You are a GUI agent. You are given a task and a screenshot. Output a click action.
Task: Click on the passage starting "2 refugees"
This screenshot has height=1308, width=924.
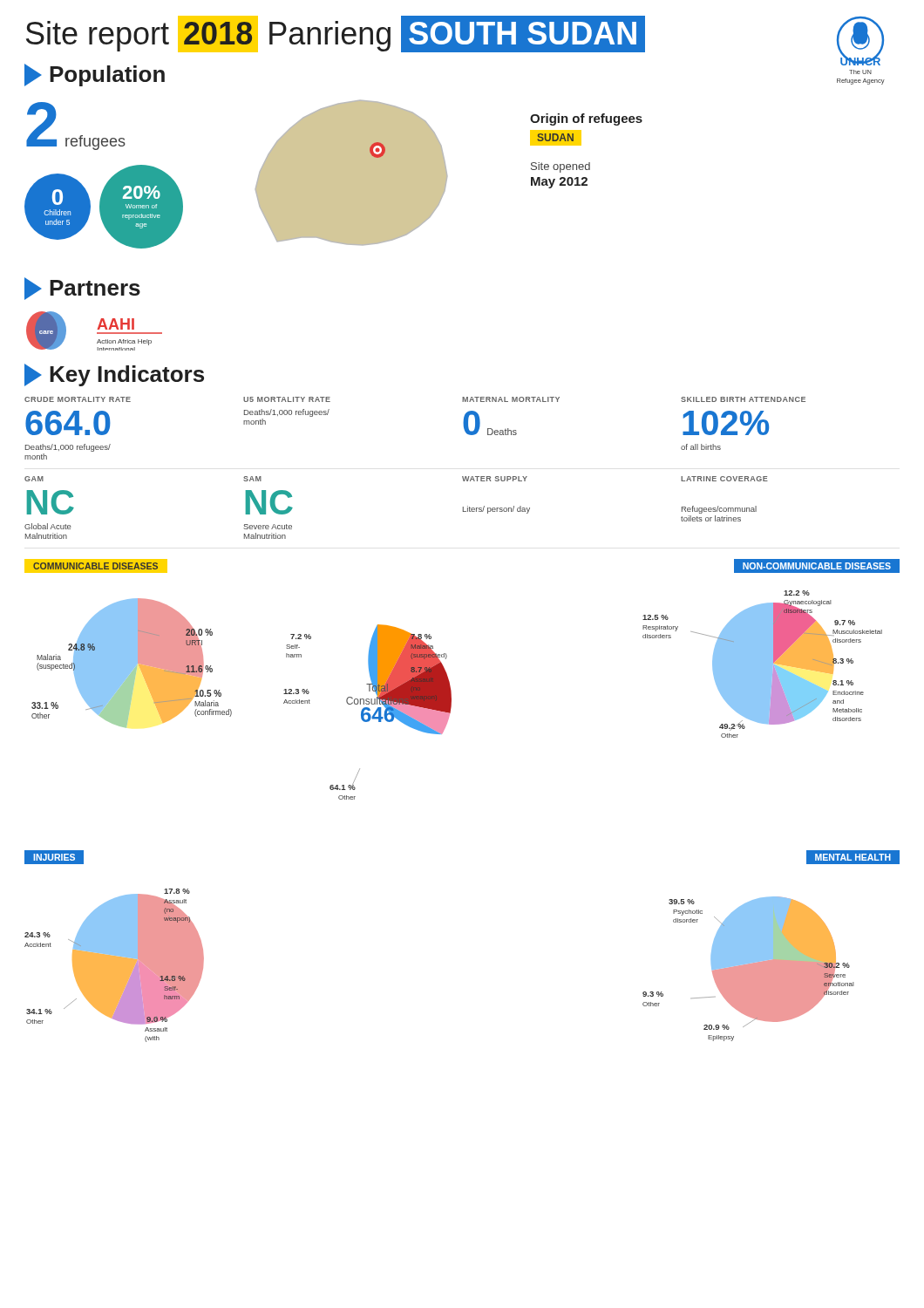click(75, 125)
